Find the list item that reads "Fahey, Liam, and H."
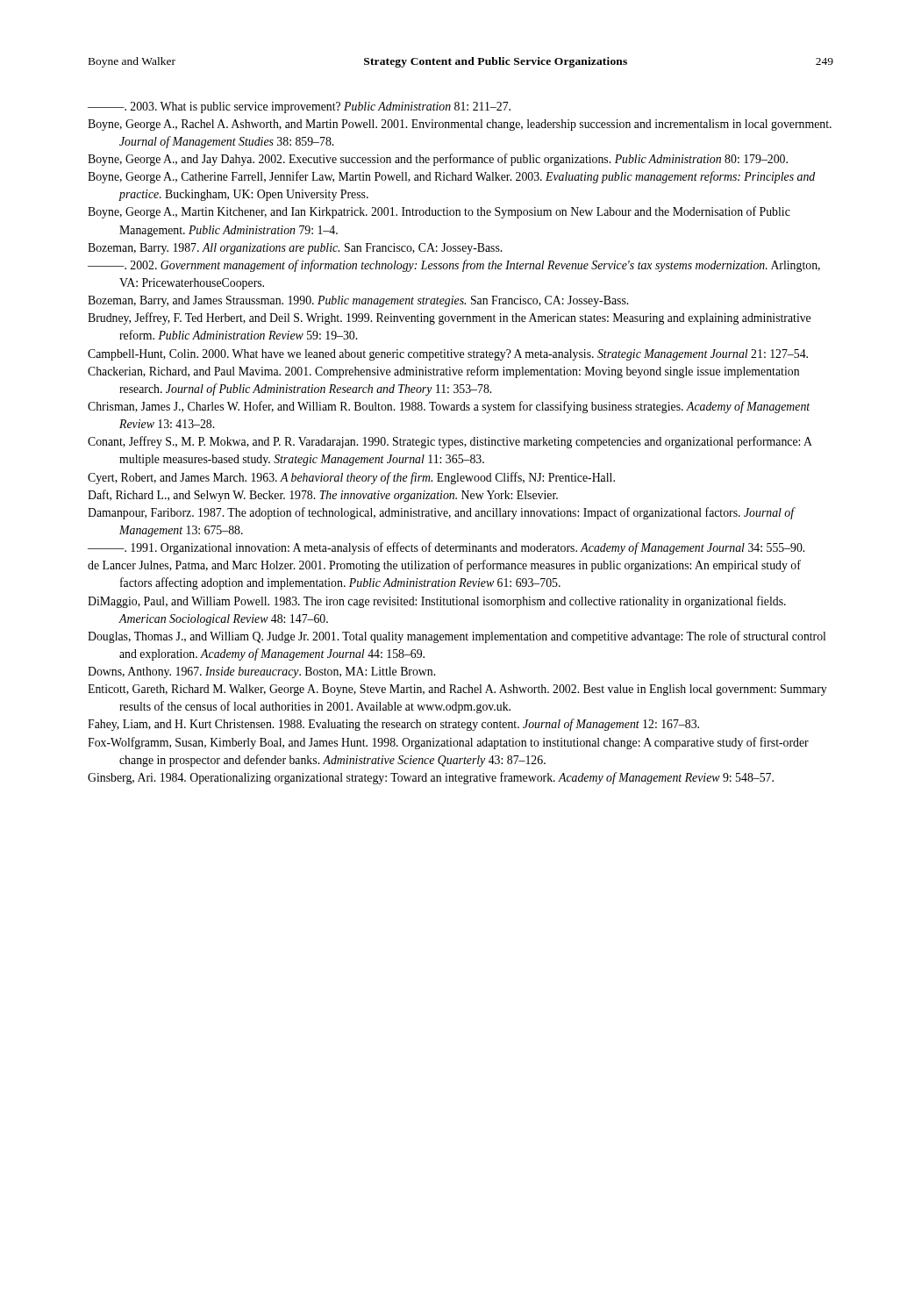Screen dimensions: 1316x921 [x=394, y=725]
